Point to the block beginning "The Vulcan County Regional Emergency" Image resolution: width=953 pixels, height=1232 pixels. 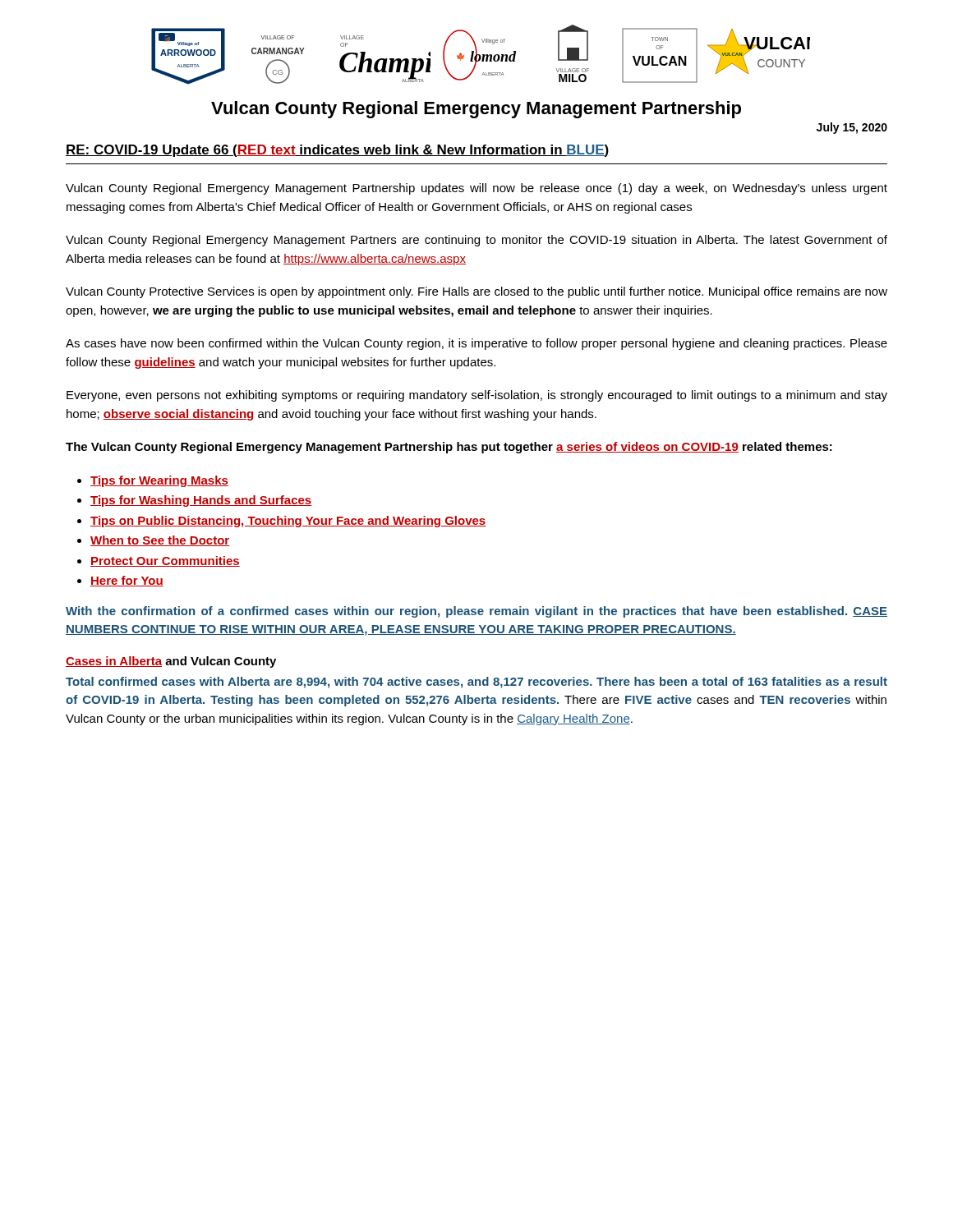coord(476,447)
